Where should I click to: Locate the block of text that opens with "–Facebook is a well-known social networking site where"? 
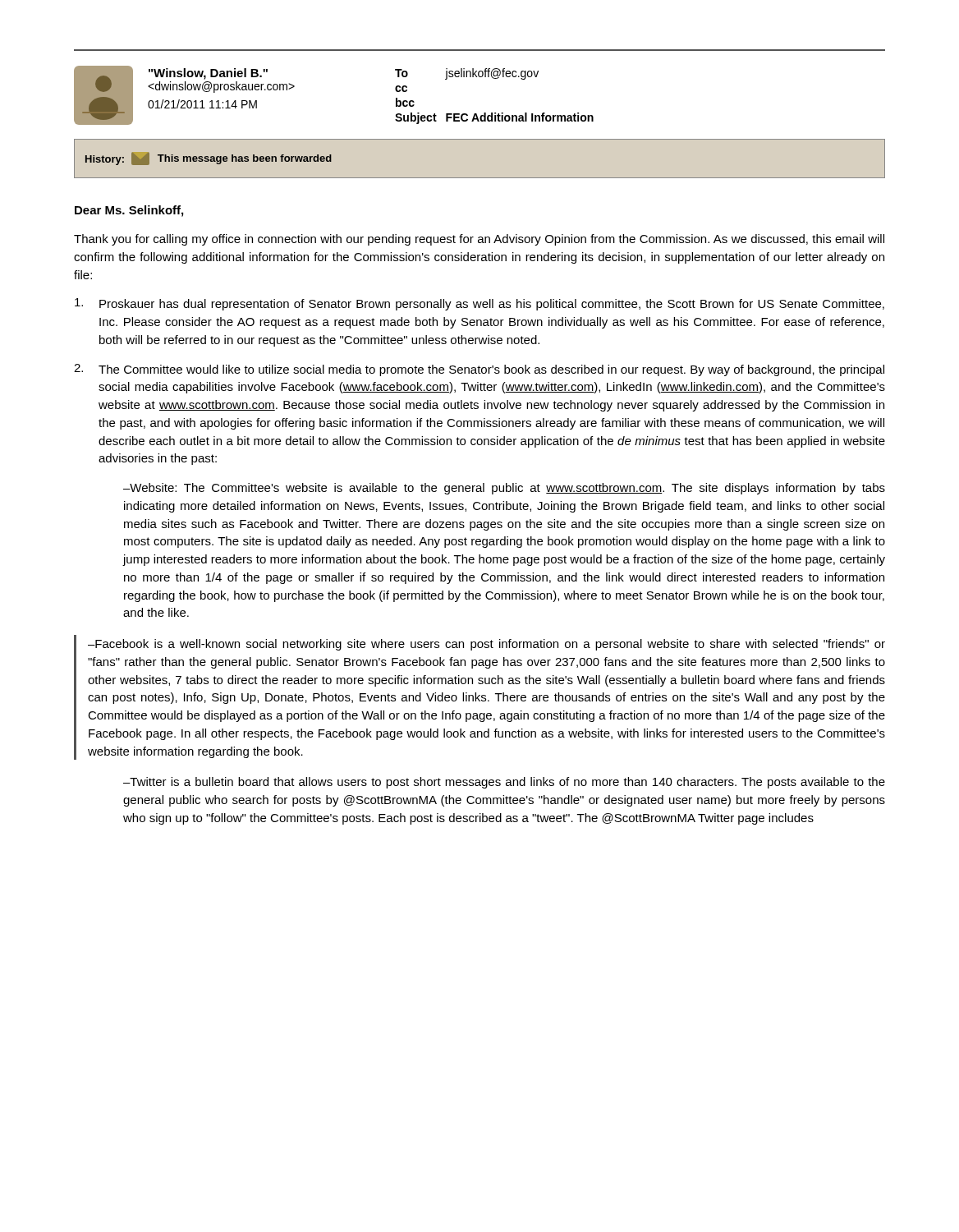tap(486, 697)
